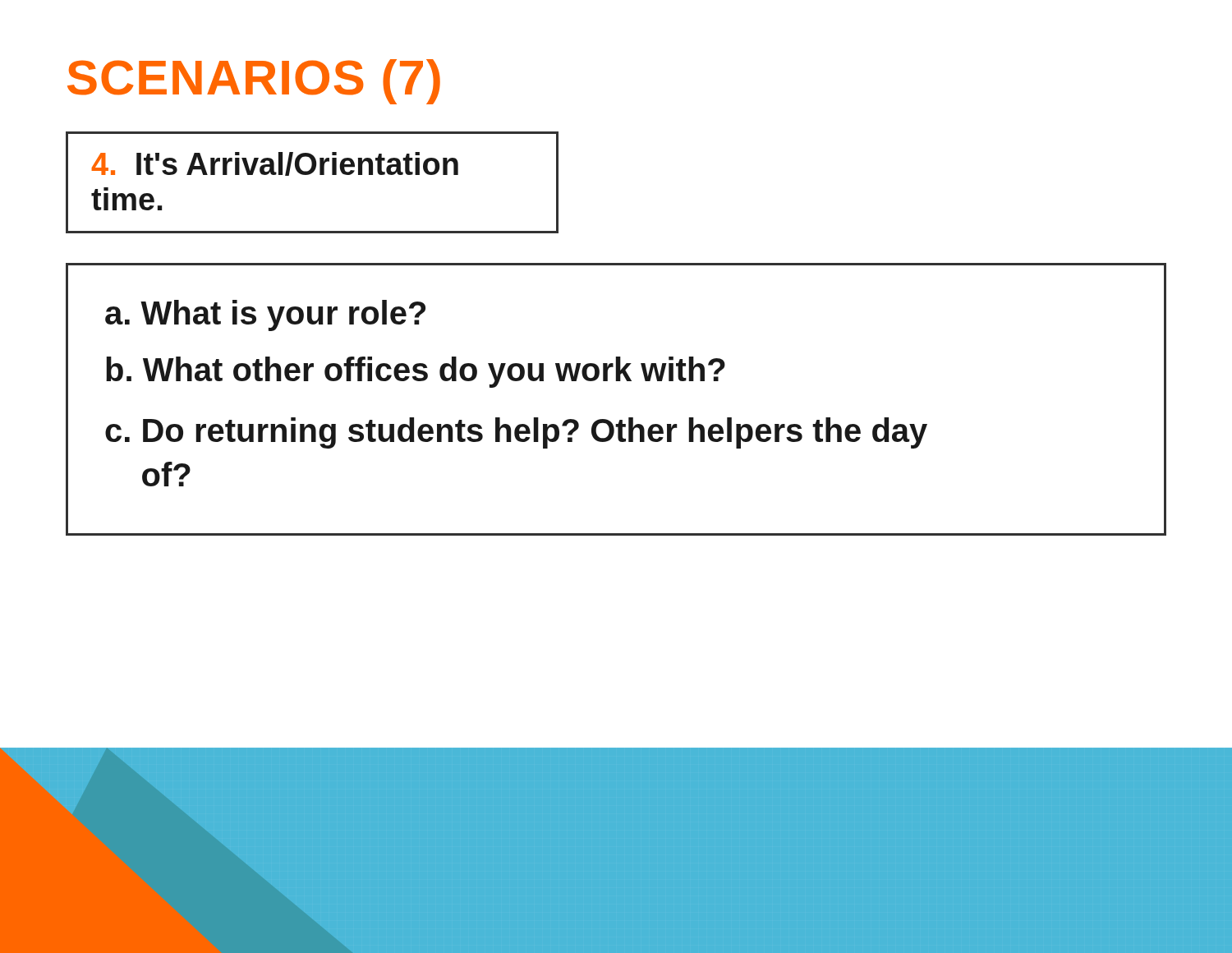Find the block on this page that starts "a. What is"

(x=616, y=396)
